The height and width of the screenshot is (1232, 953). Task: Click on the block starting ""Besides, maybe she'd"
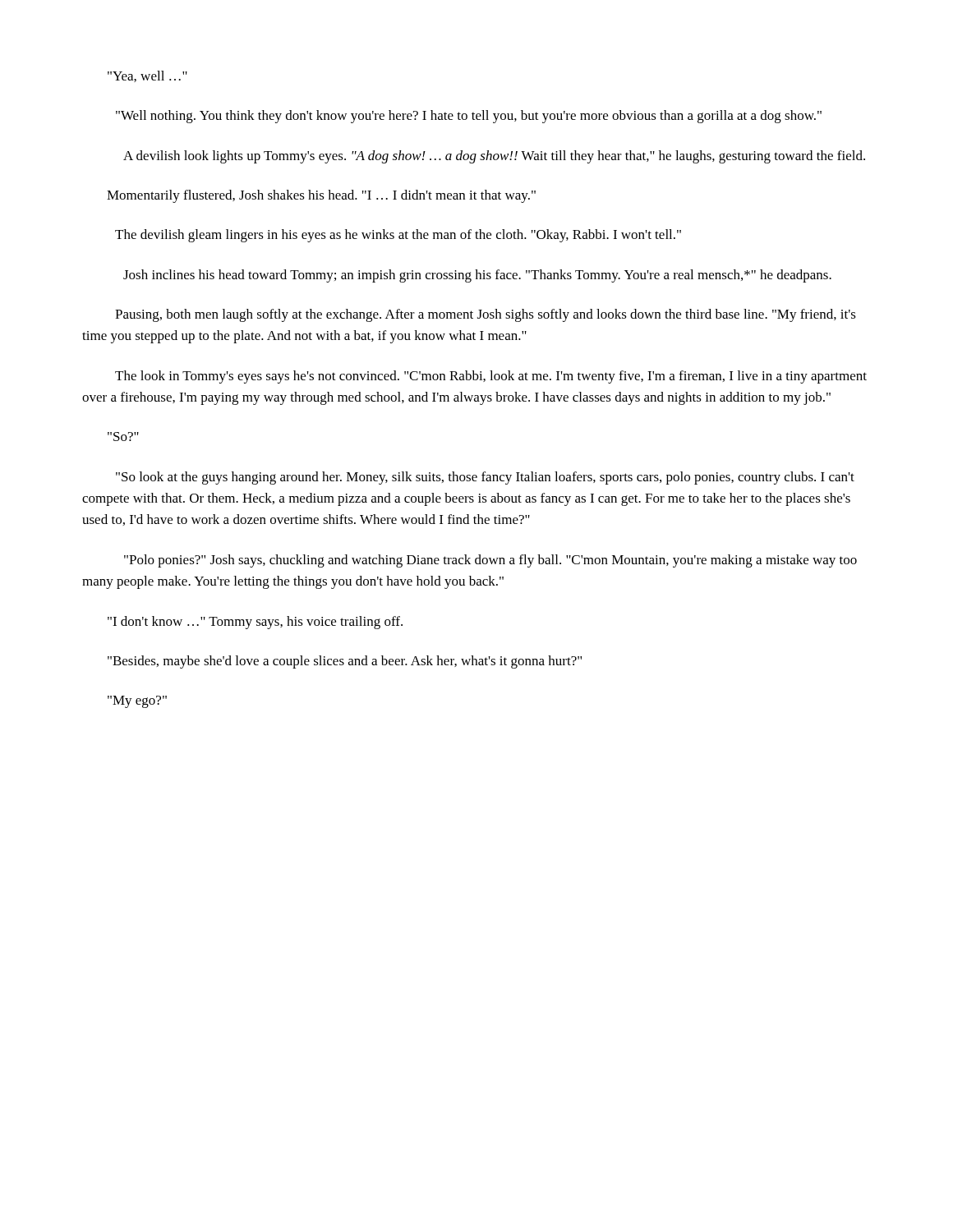tap(345, 661)
